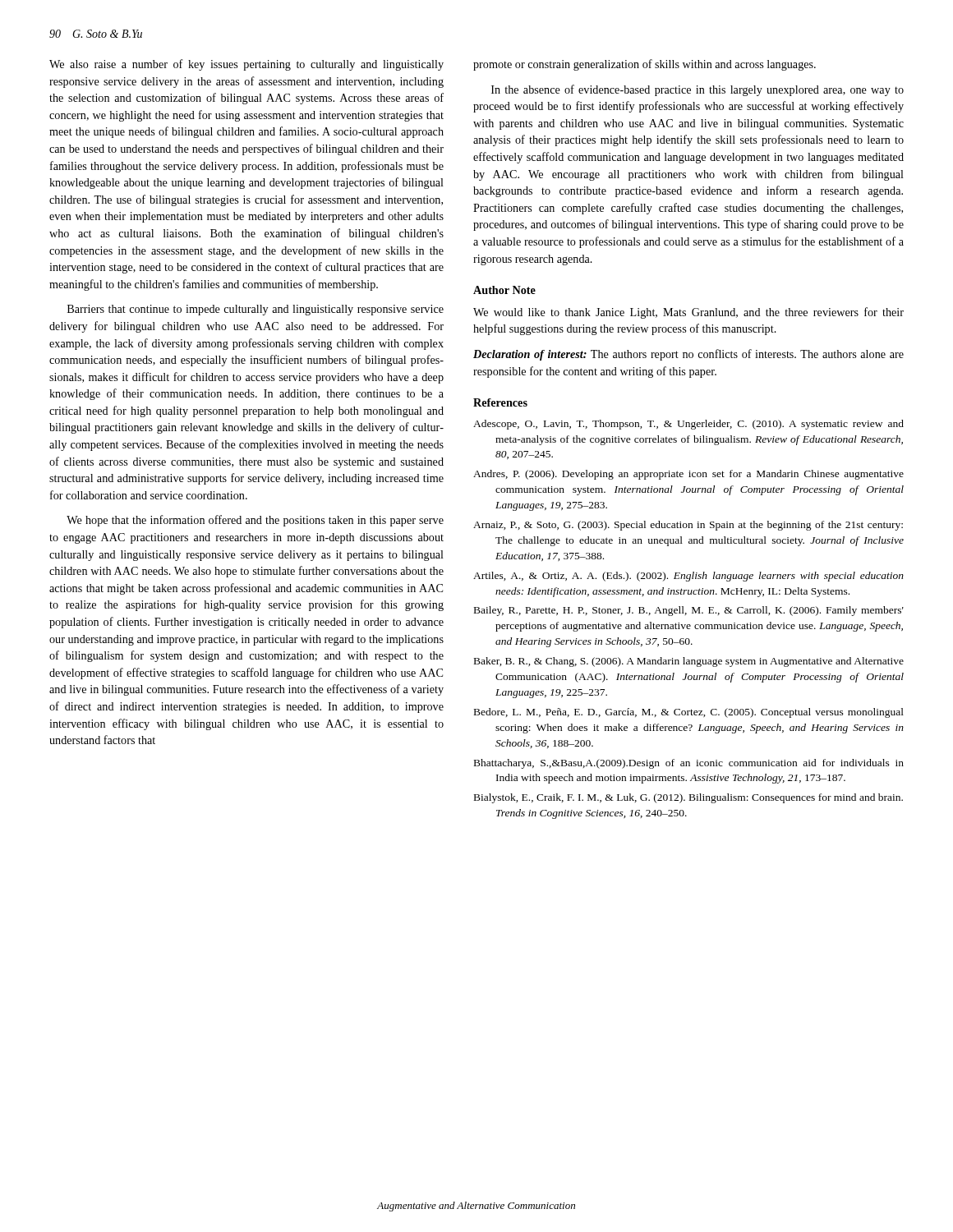953x1232 pixels.
Task: Navigate to the region starting "We would like to thank Janice"
Action: tap(688, 321)
